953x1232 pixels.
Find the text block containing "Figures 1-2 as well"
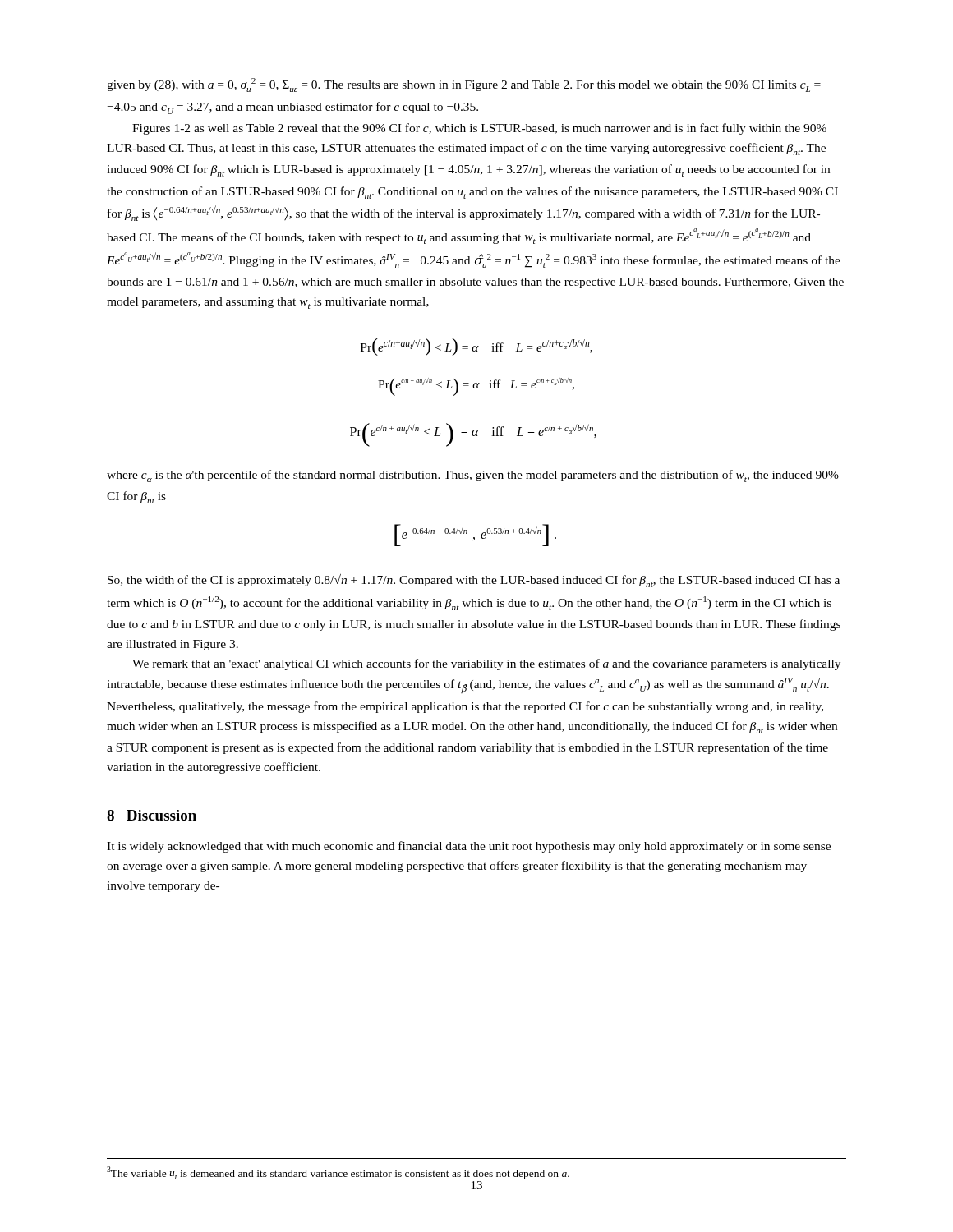click(x=476, y=216)
